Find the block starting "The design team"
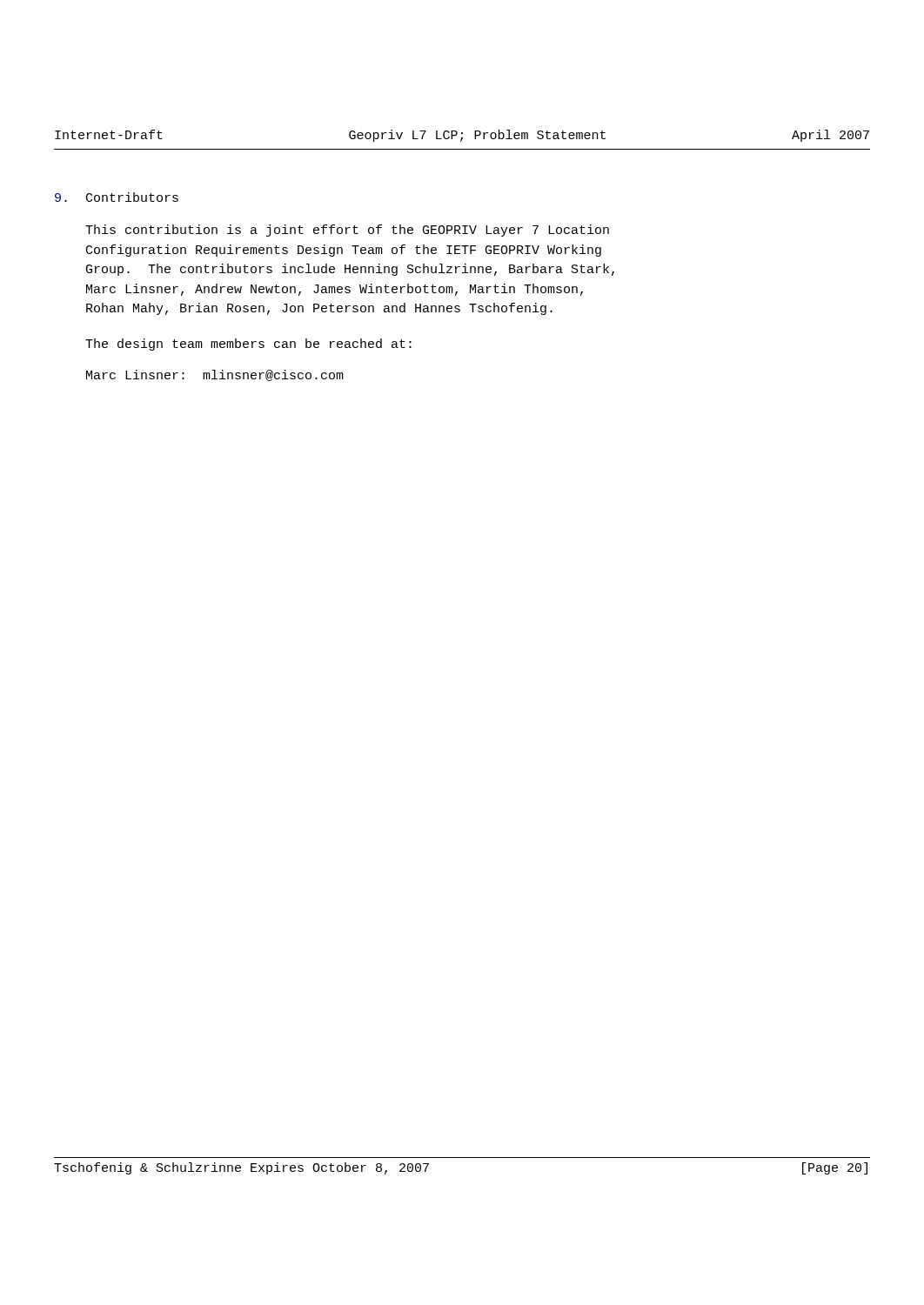The image size is (924, 1305). (x=250, y=345)
